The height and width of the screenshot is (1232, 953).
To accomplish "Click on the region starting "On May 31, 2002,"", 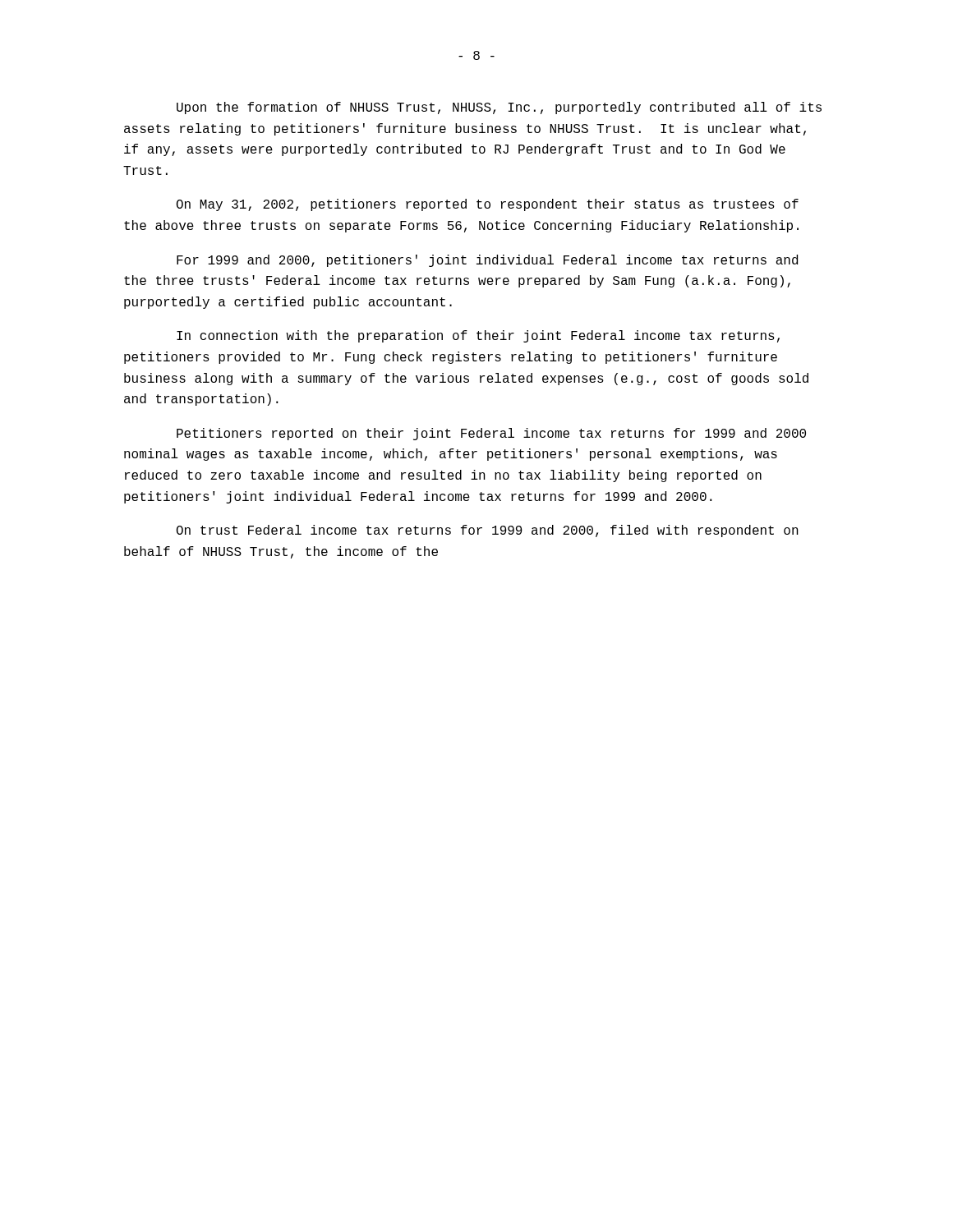I will coord(462,216).
